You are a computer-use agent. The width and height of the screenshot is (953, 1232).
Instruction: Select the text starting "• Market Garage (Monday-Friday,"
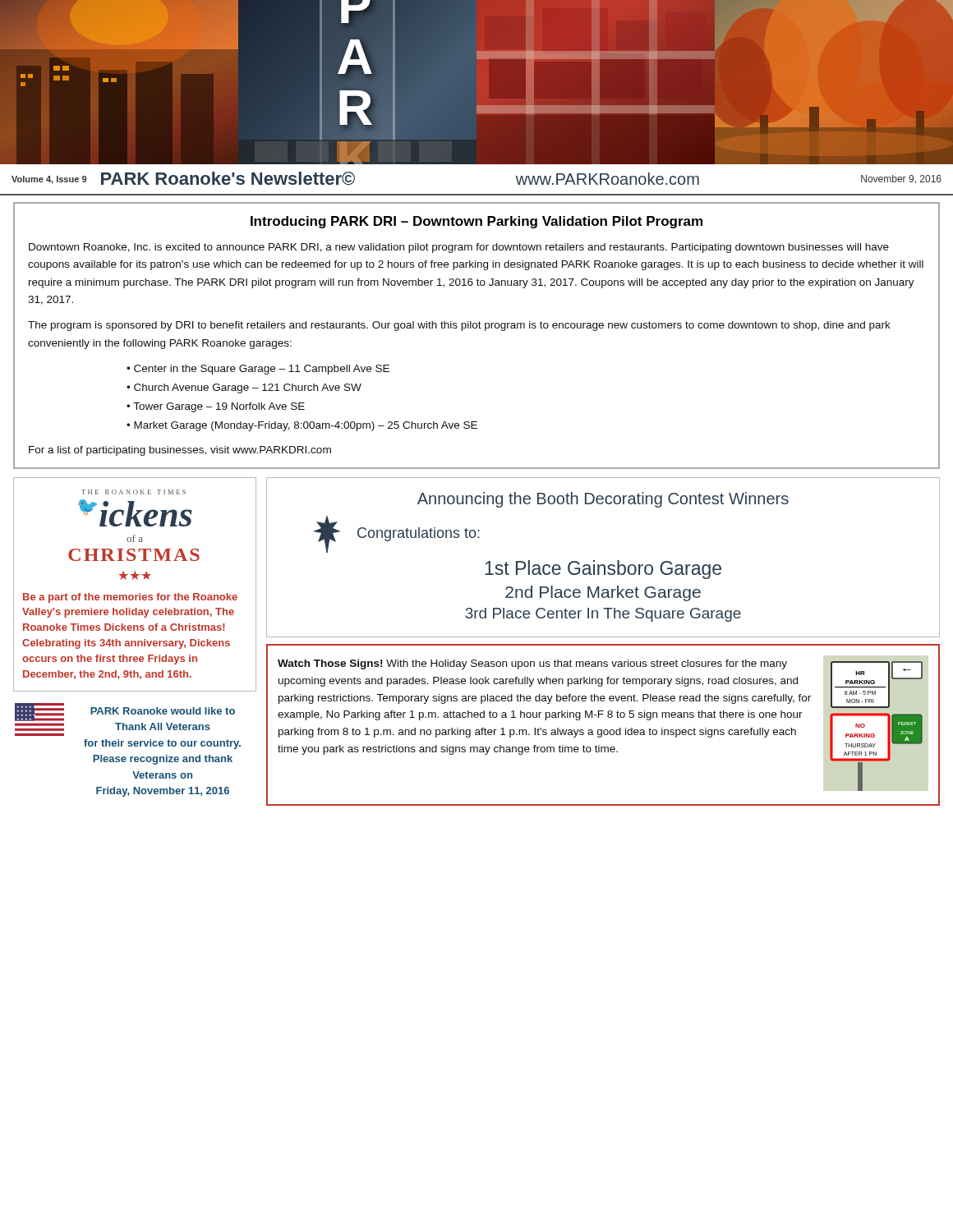(x=302, y=425)
